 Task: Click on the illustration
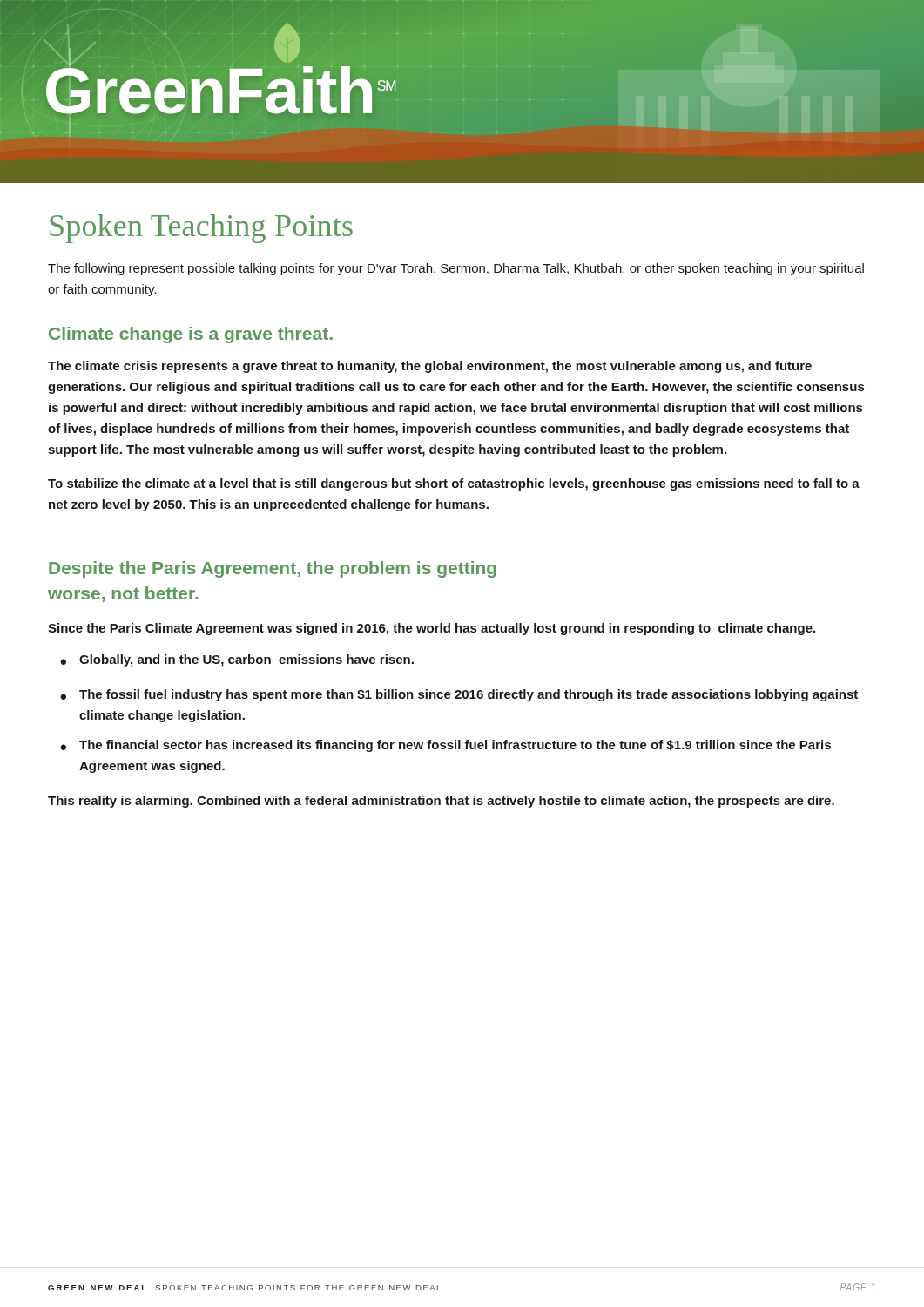coord(462,91)
